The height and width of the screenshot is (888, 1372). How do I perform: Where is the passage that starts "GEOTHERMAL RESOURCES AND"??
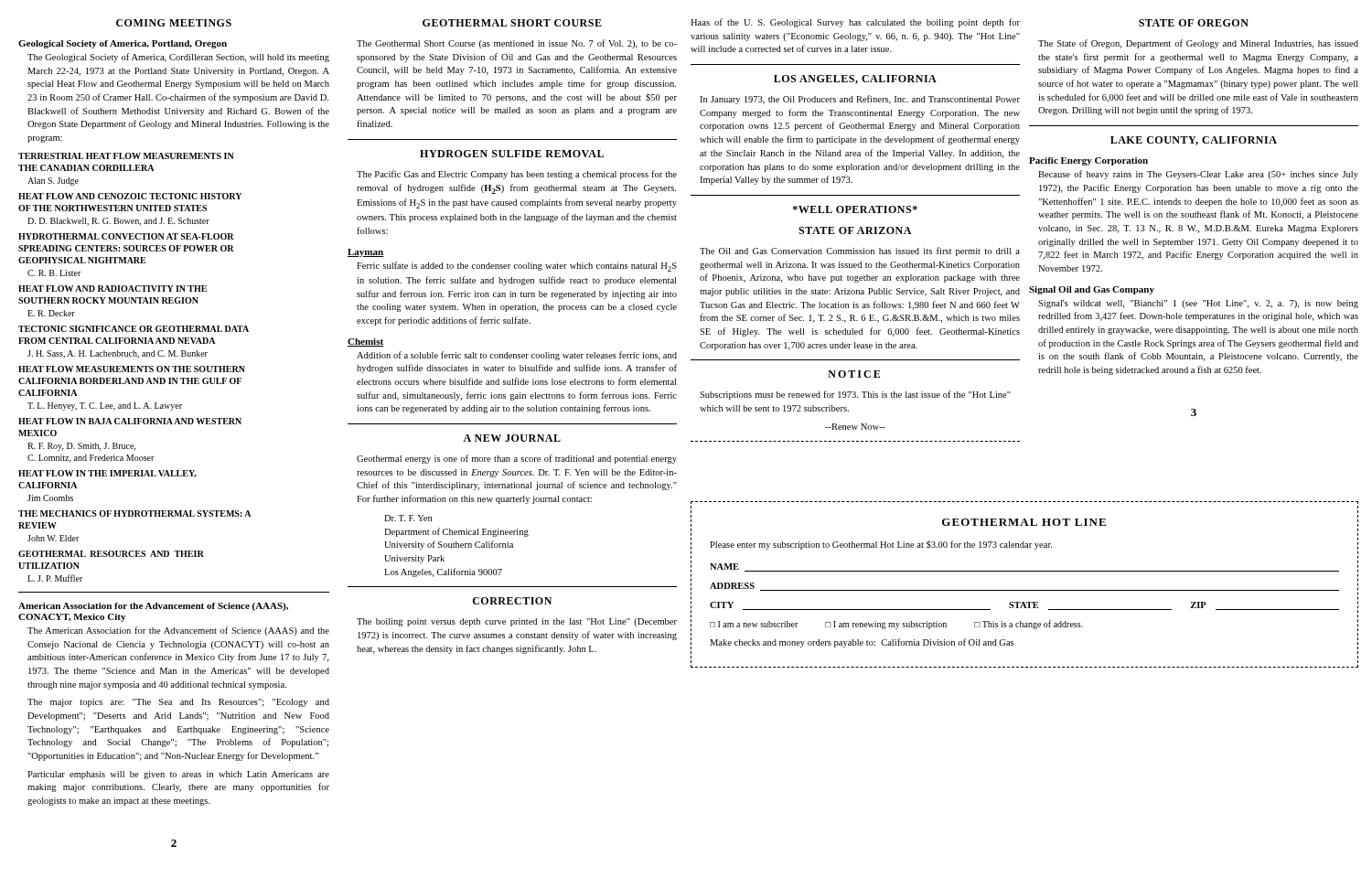[174, 560]
